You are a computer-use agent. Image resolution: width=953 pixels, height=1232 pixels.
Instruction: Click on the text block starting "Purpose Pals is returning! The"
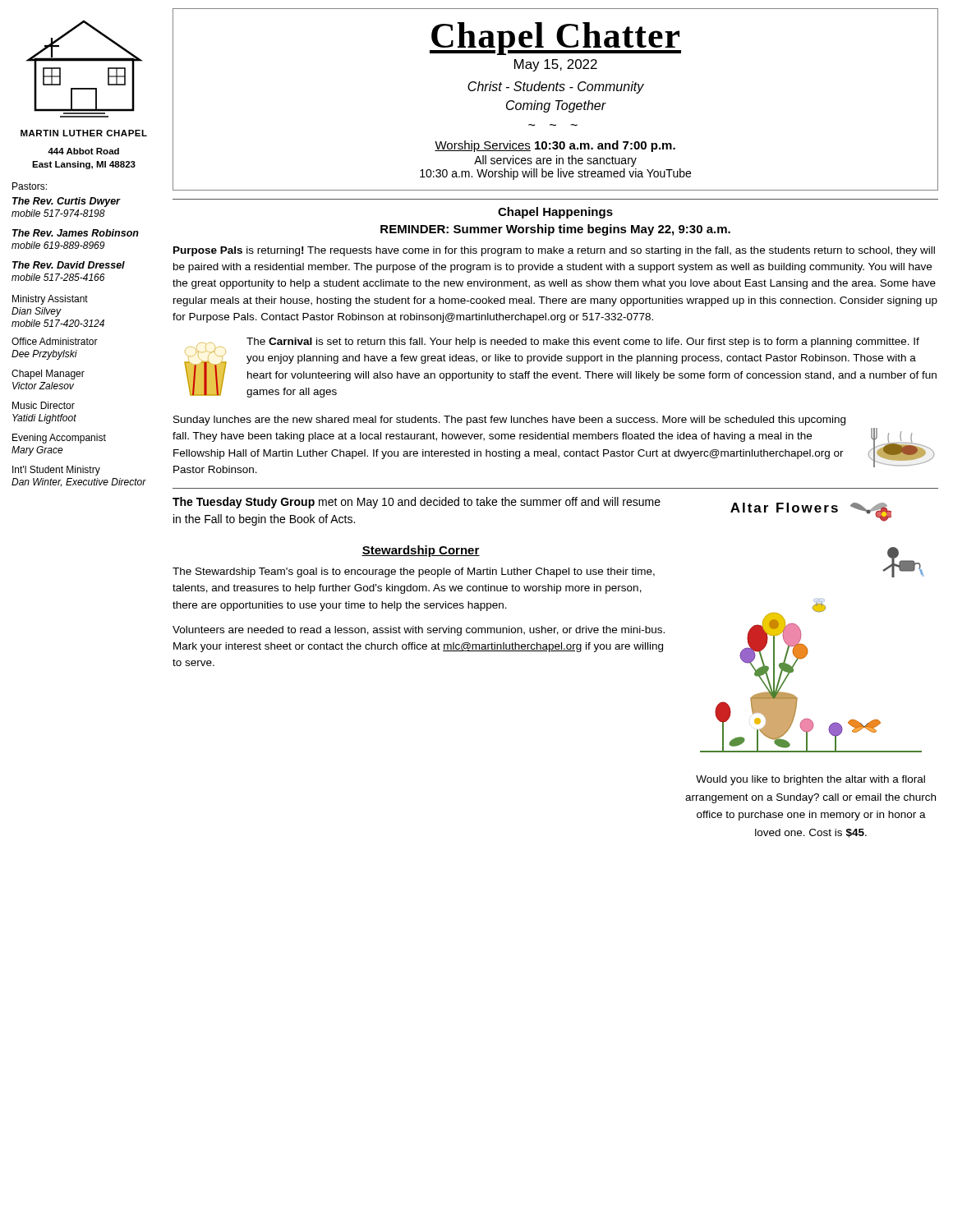point(555,283)
